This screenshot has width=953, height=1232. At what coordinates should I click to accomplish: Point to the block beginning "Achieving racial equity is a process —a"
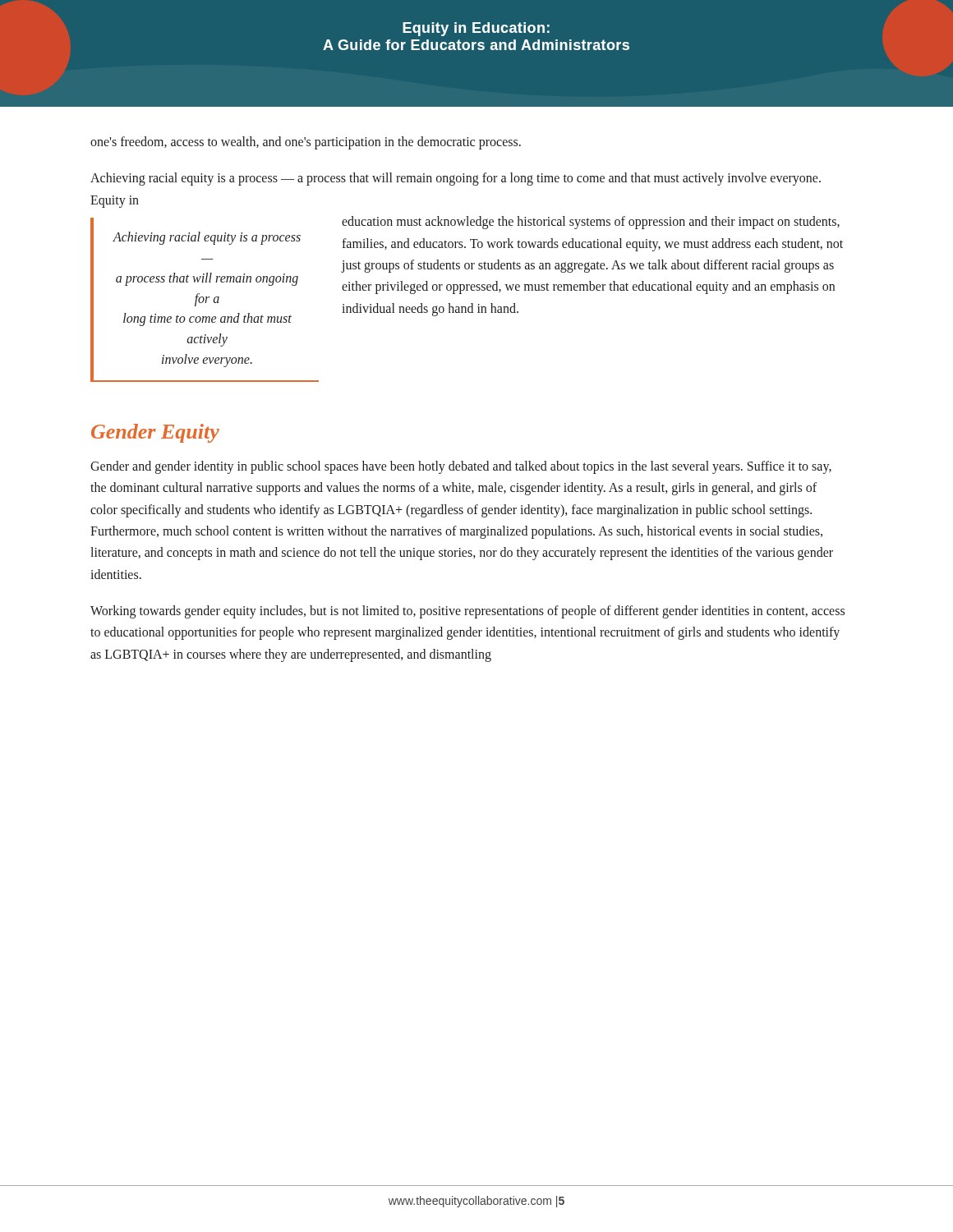coord(207,299)
